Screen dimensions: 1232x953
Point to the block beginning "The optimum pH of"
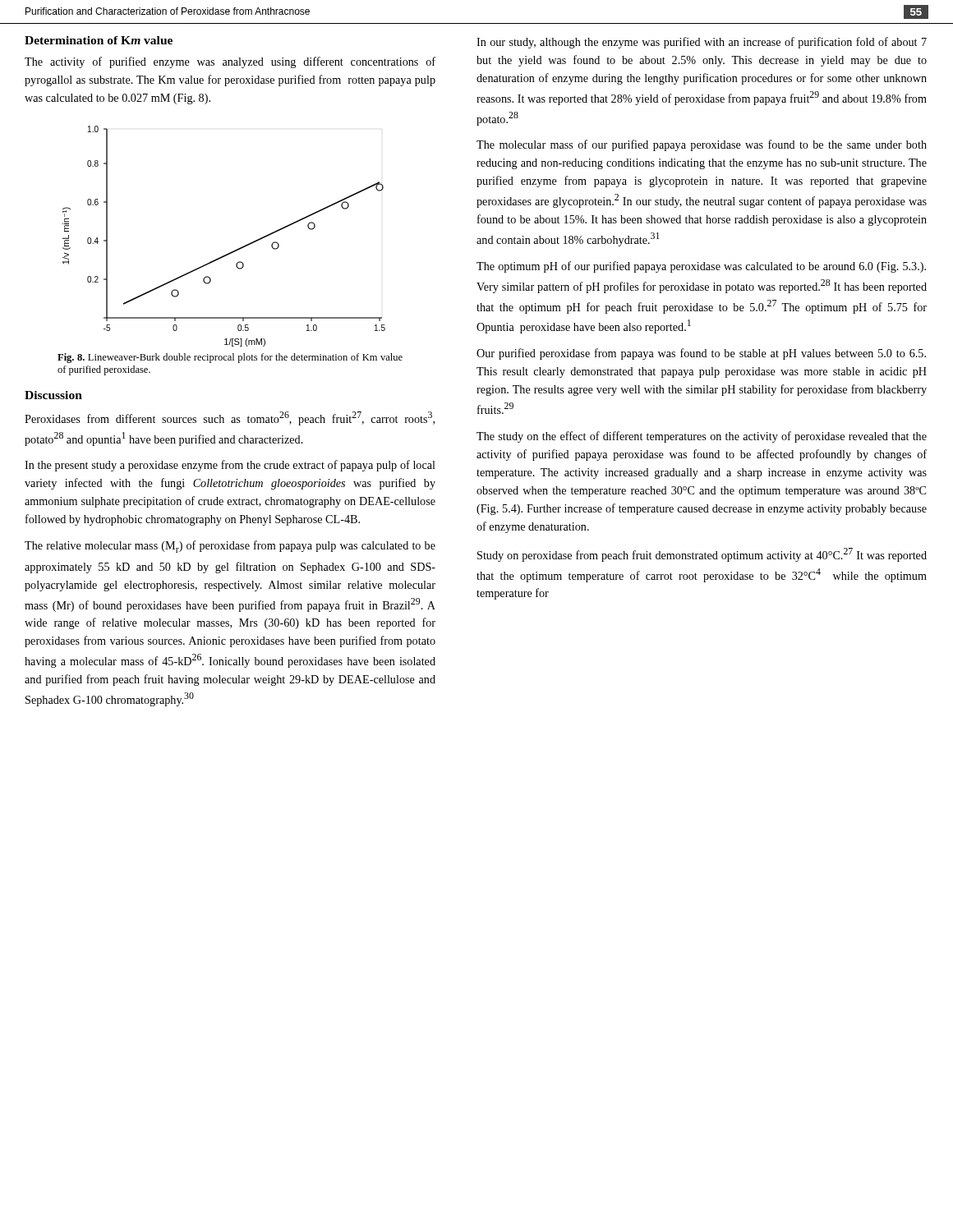(702, 297)
